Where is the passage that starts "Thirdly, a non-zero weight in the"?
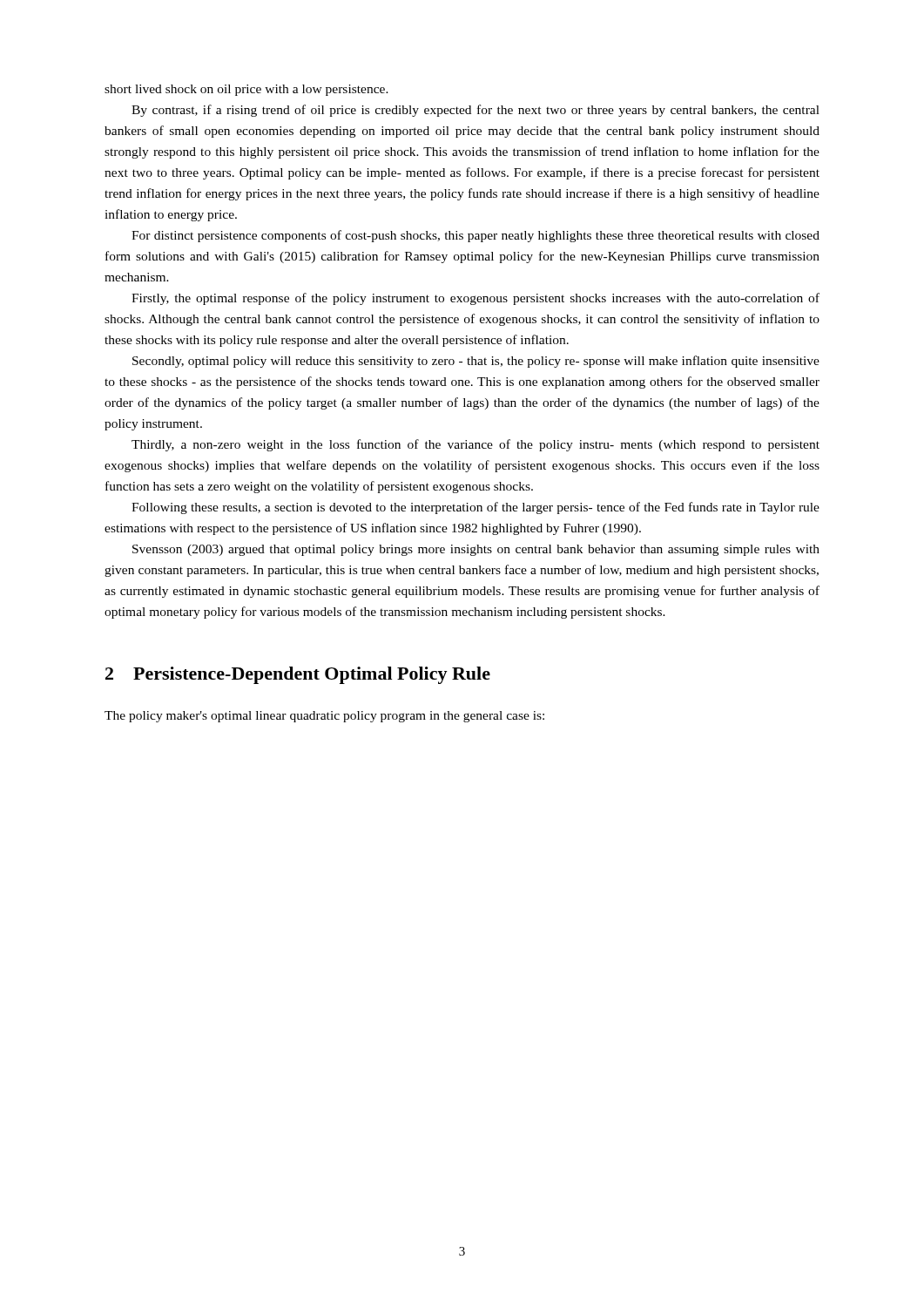Screen dimensions: 1307x924 point(462,465)
